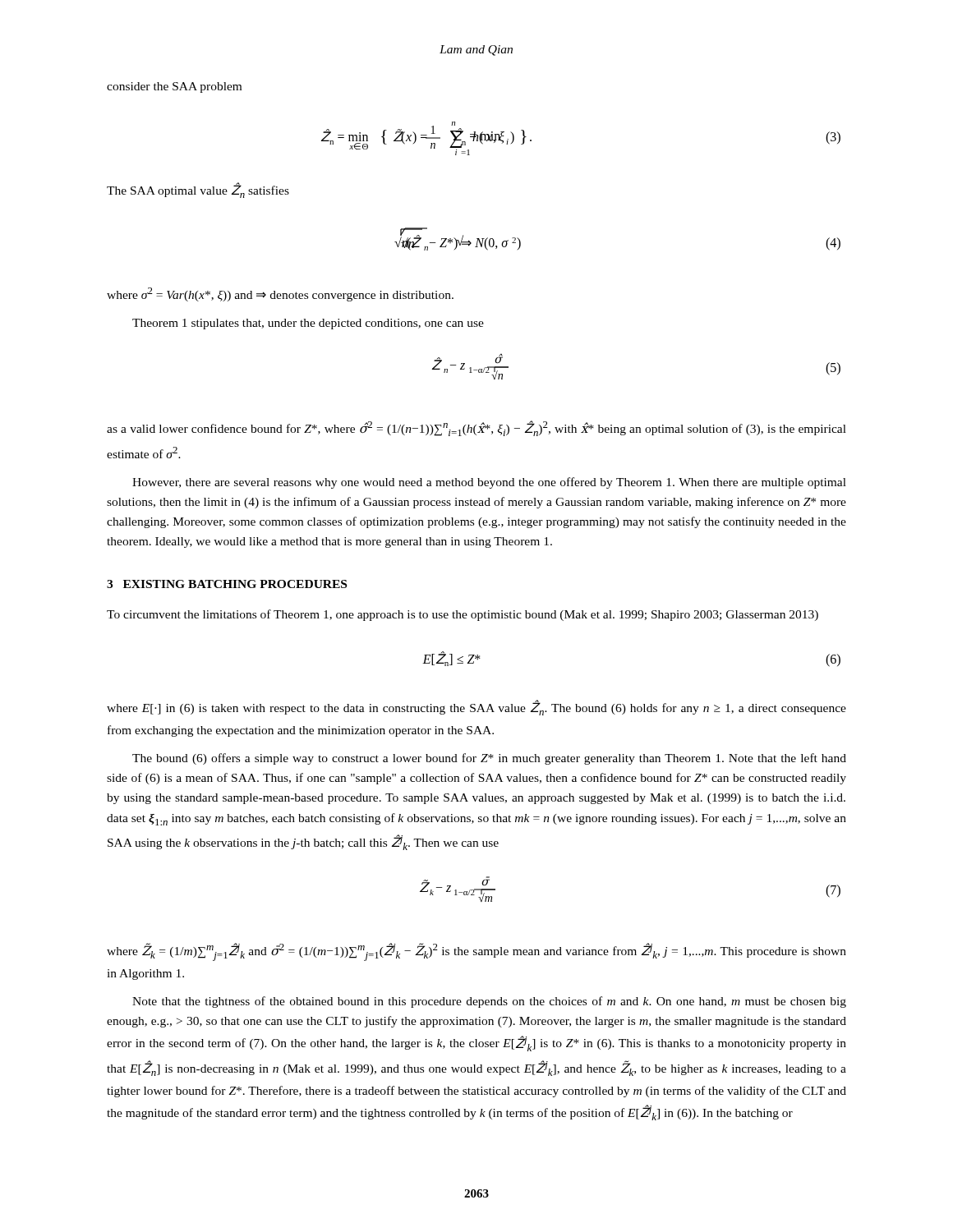Click on the formula that reads "Ẑn = min placeholder Ẑn ="
This screenshot has height=1232, width=953.
(x=476, y=136)
